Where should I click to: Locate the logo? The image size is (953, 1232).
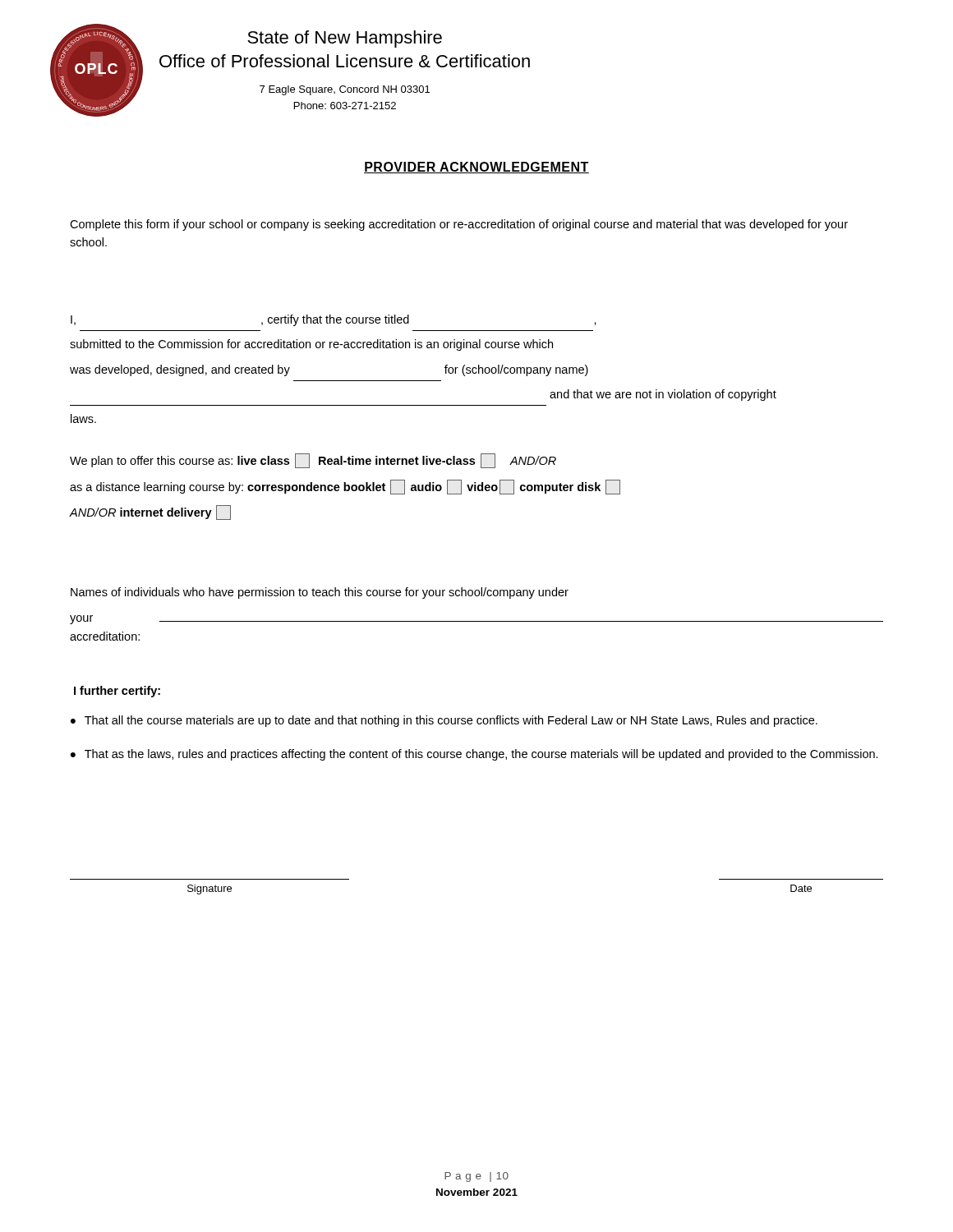point(97,70)
